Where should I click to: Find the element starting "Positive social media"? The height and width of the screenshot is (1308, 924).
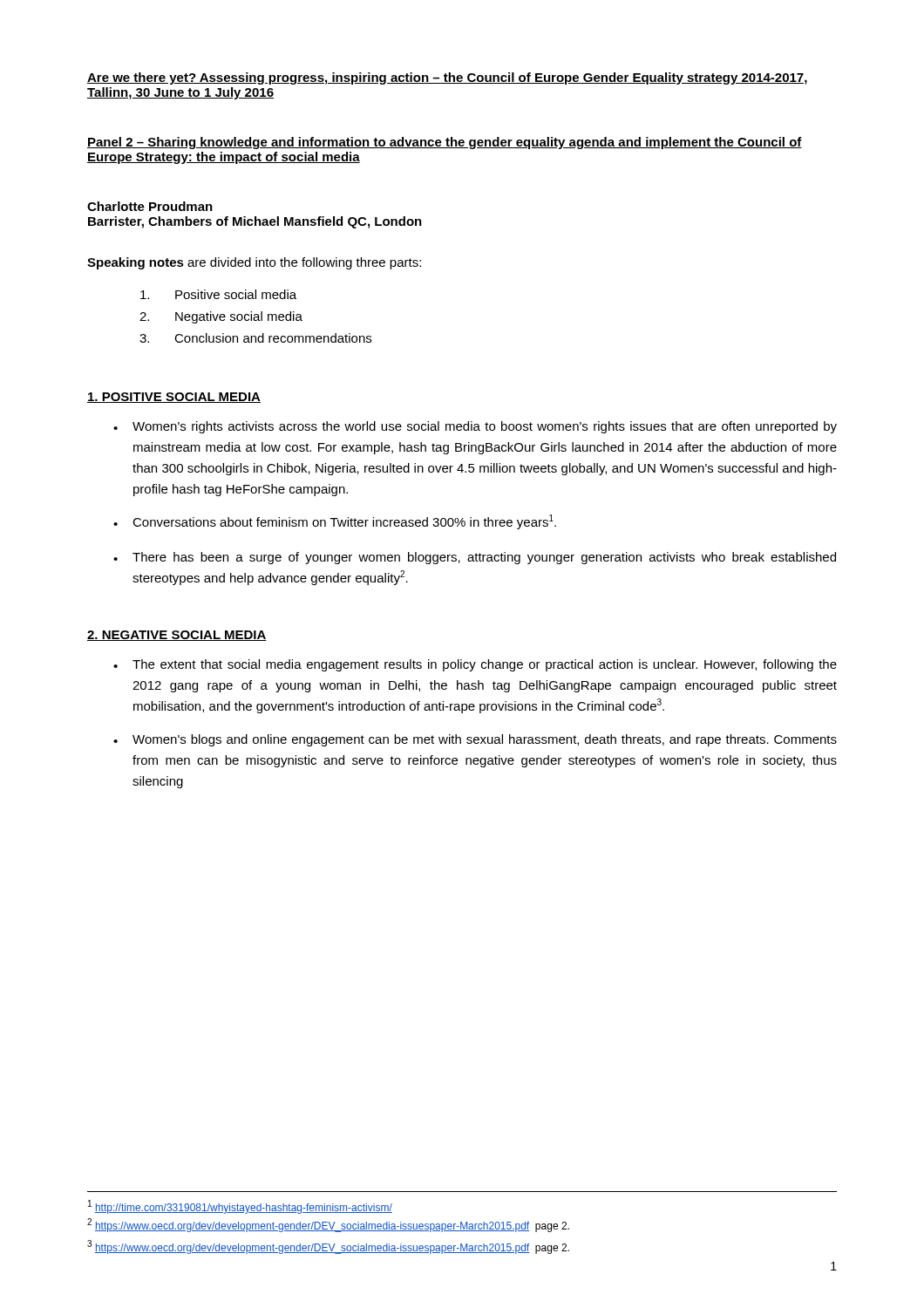coord(218,294)
